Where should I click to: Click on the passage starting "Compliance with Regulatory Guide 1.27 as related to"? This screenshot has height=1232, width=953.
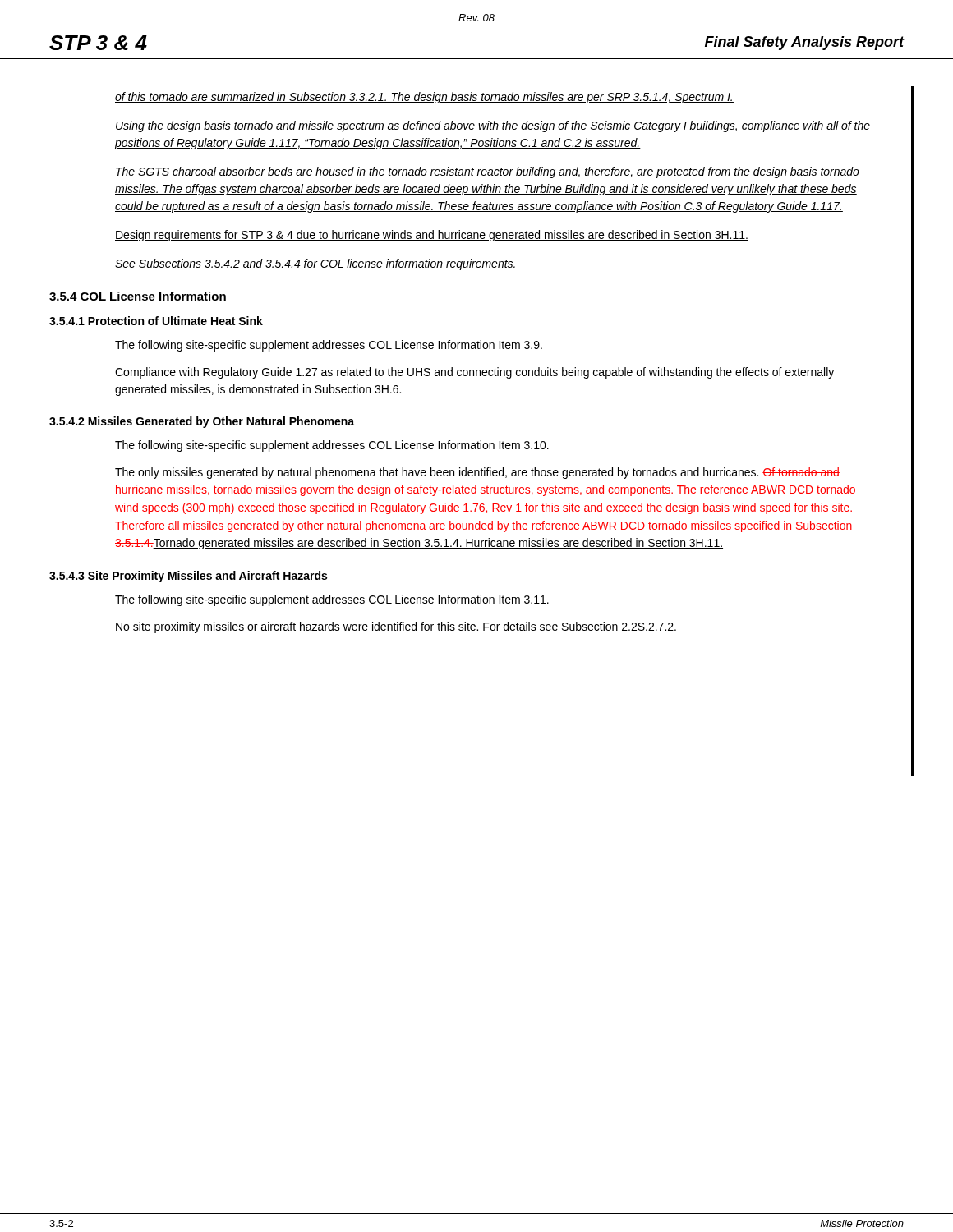[x=497, y=381]
